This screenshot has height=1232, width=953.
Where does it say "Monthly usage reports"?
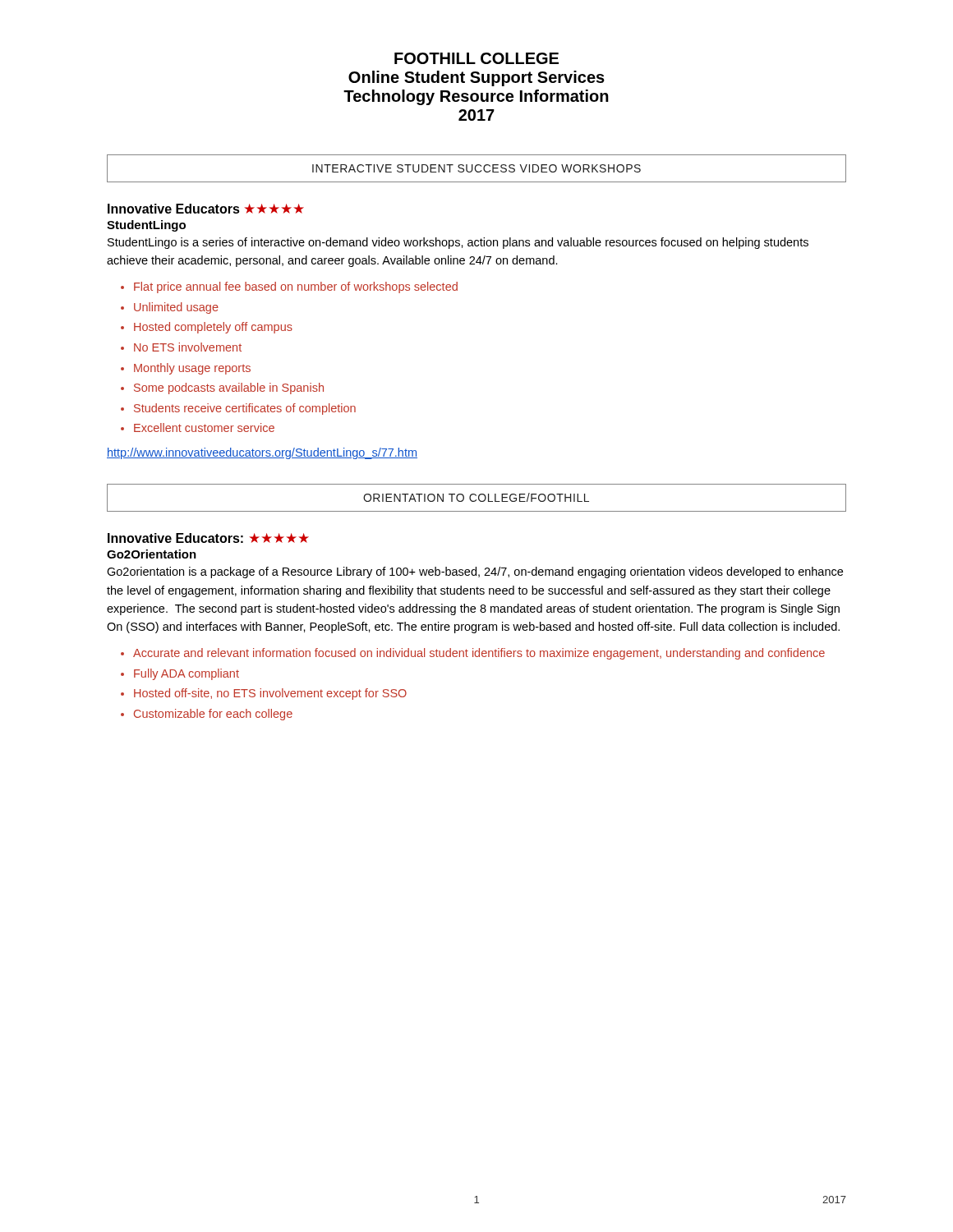pyautogui.click(x=192, y=368)
